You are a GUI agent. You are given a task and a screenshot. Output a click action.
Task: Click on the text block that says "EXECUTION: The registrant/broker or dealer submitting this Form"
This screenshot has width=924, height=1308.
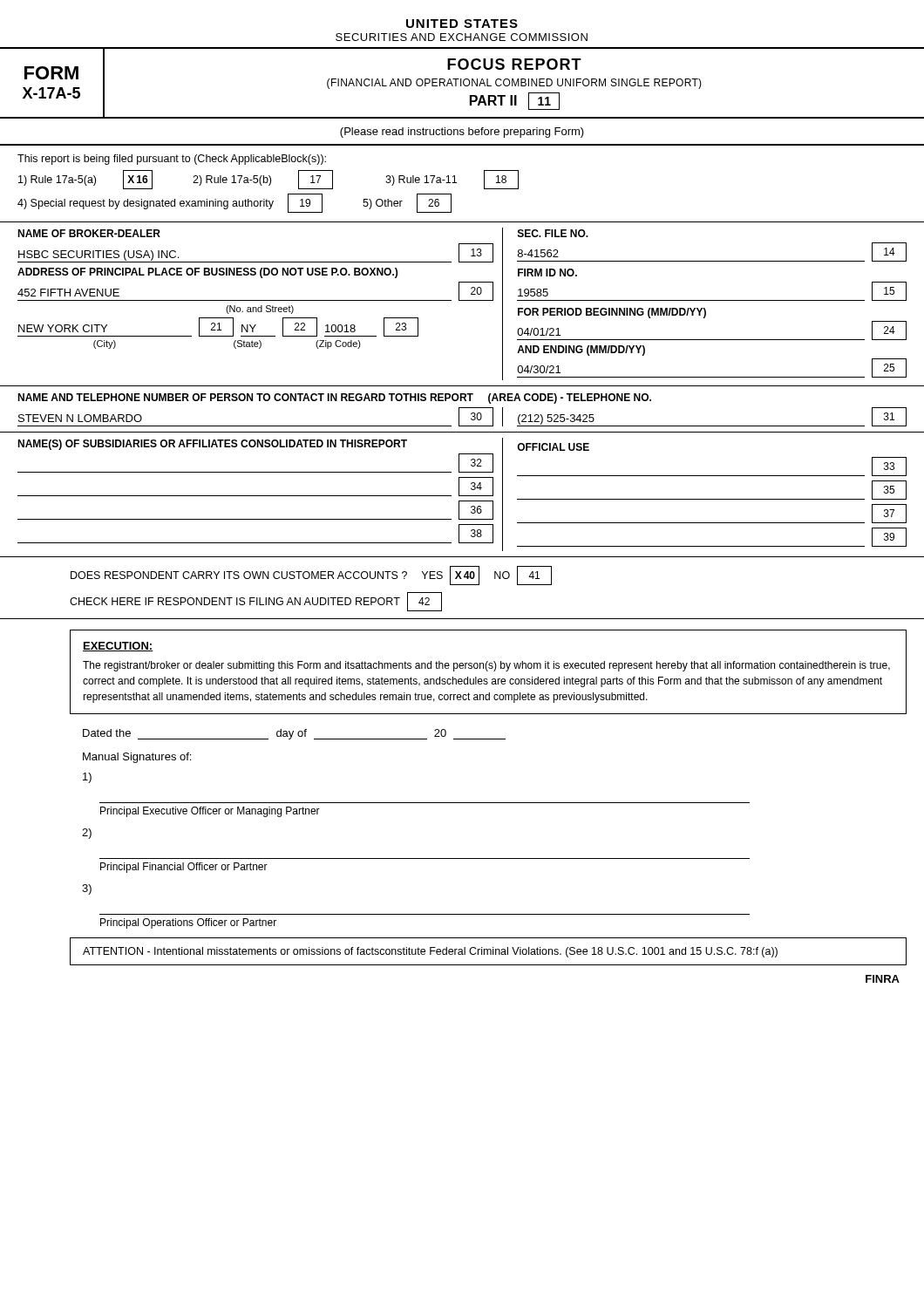click(488, 672)
